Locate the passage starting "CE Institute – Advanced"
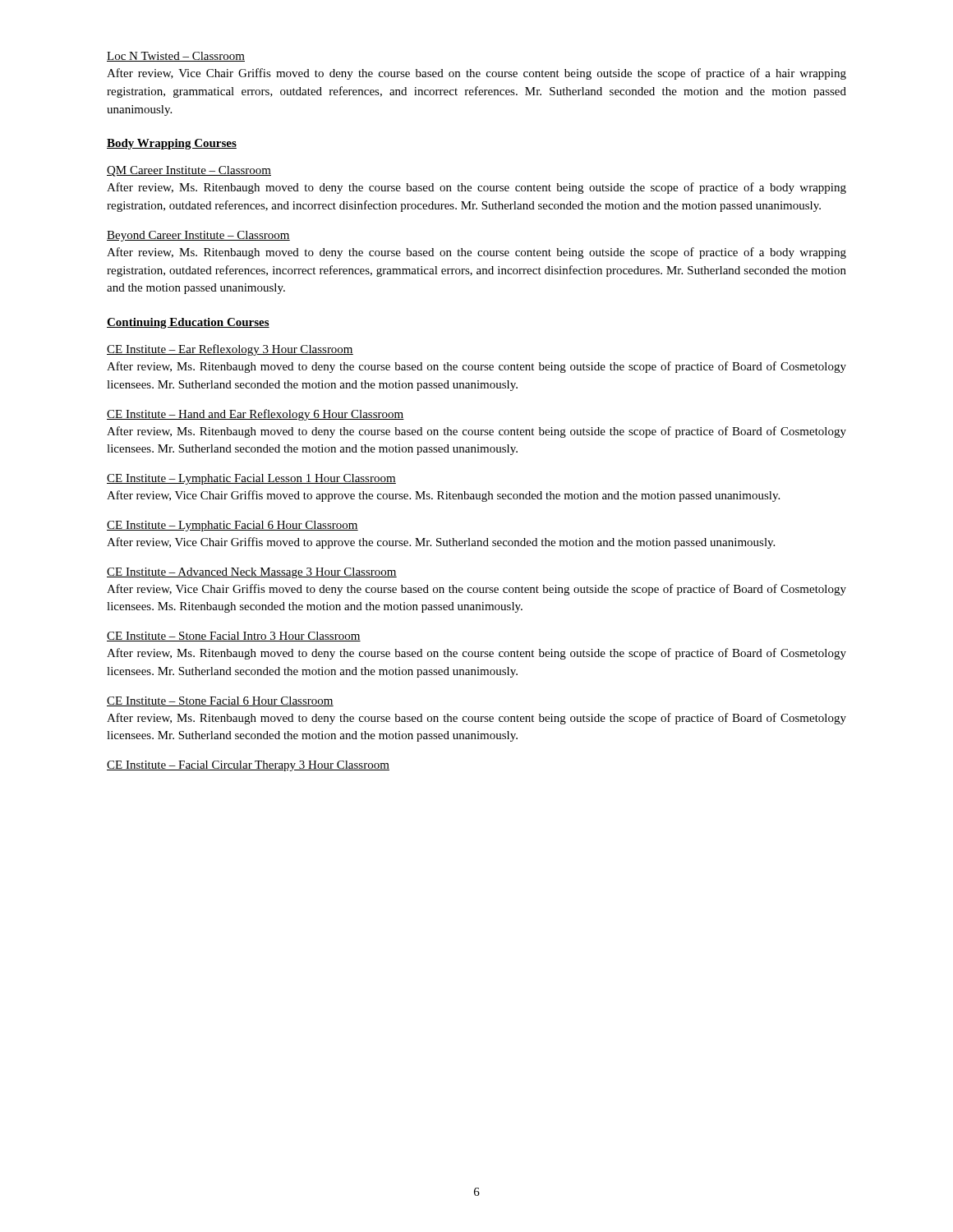This screenshot has height=1232, width=953. (x=252, y=571)
